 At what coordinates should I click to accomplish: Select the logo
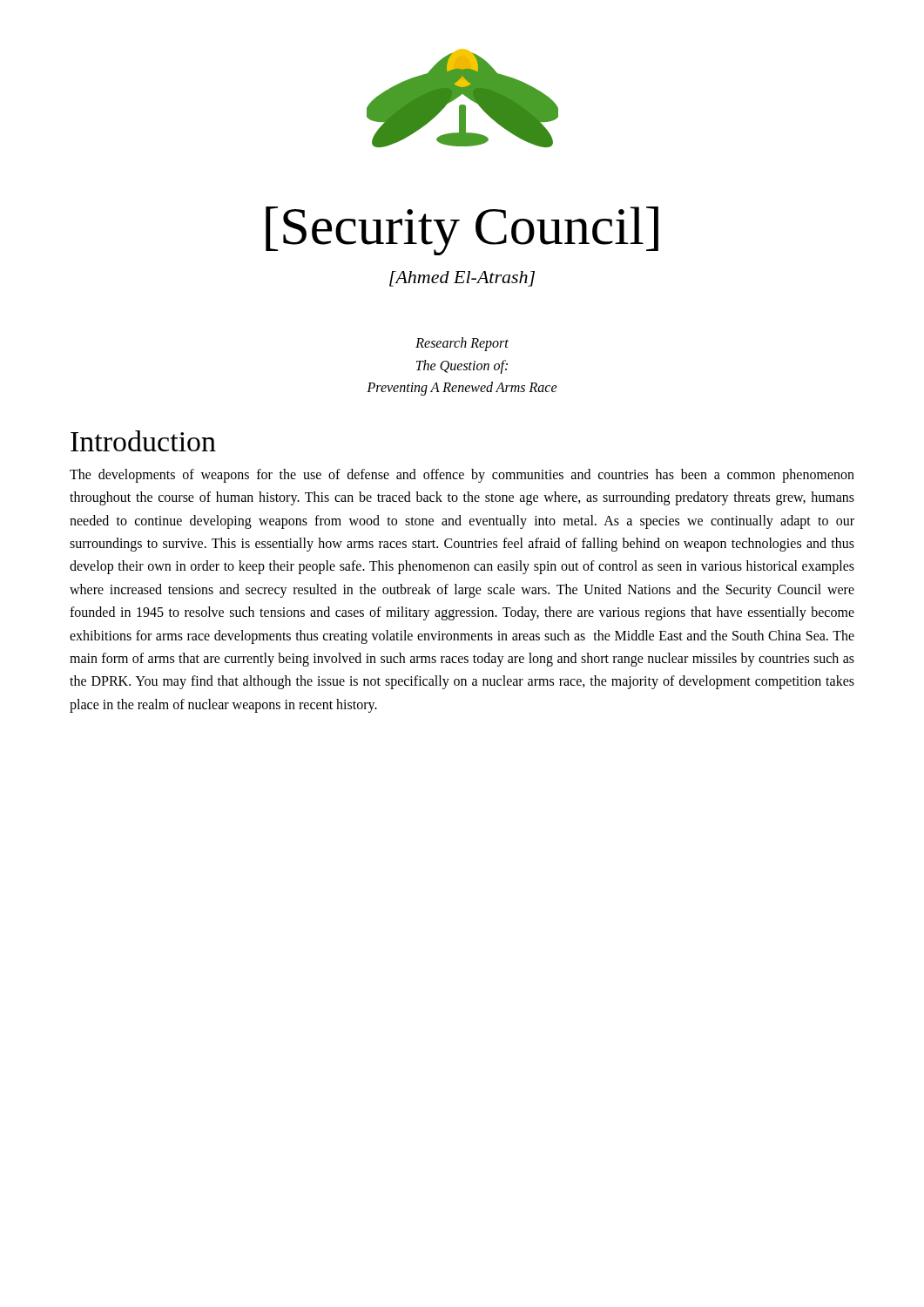tap(462, 84)
